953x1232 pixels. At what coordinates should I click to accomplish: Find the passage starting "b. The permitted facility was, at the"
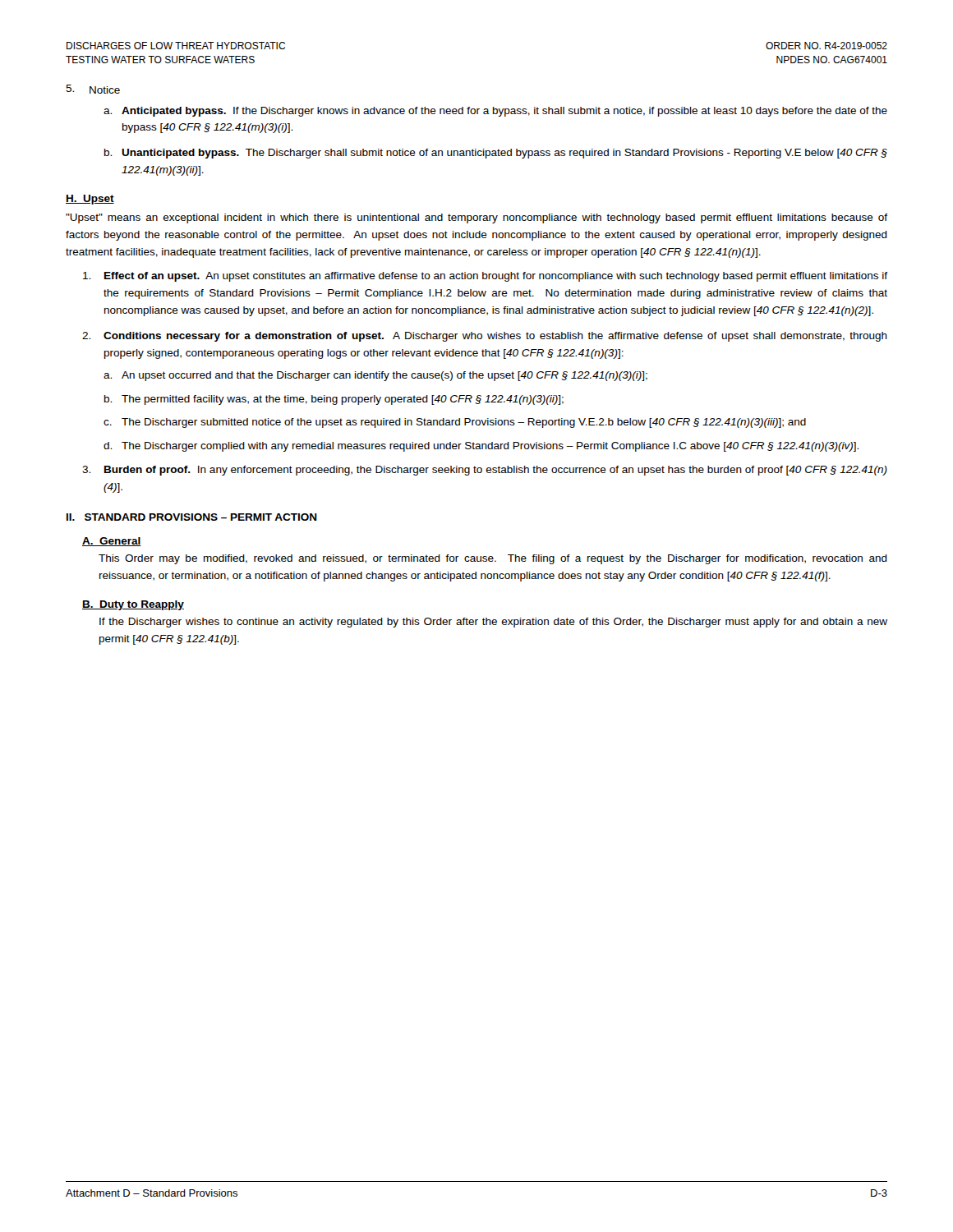tap(495, 399)
